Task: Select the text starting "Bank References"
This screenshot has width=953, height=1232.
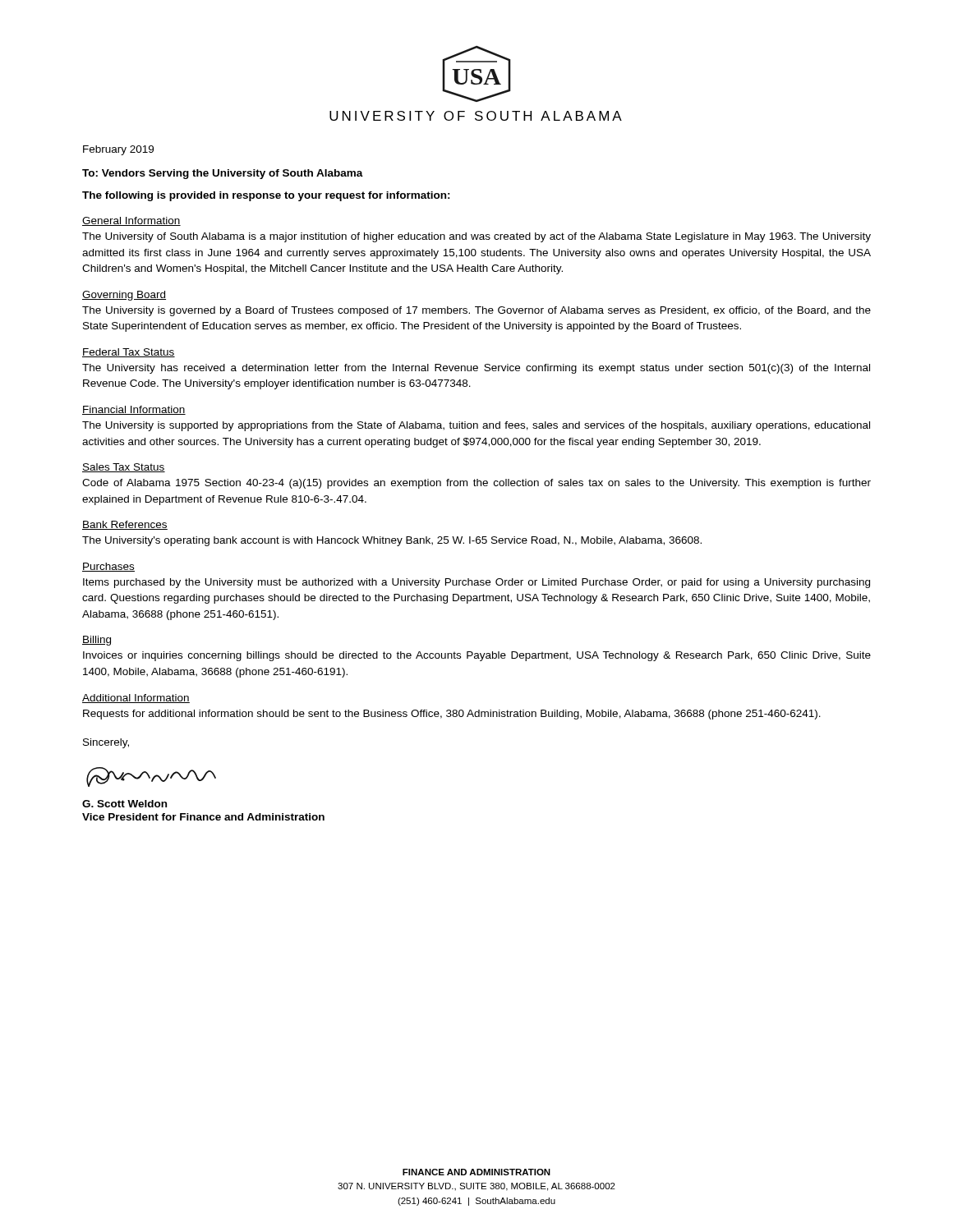Action: point(125,525)
